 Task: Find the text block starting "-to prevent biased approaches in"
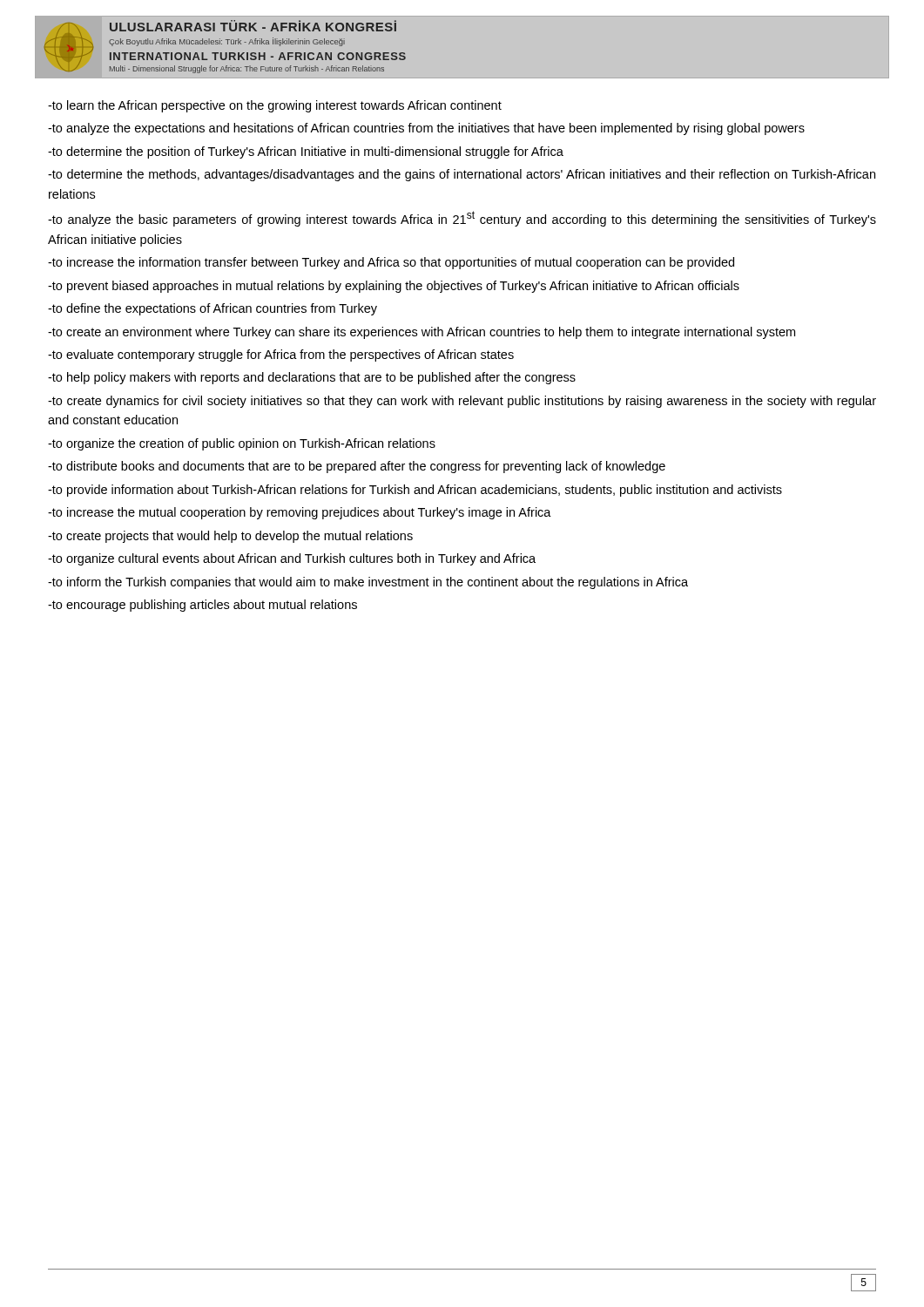click(394, 285)
